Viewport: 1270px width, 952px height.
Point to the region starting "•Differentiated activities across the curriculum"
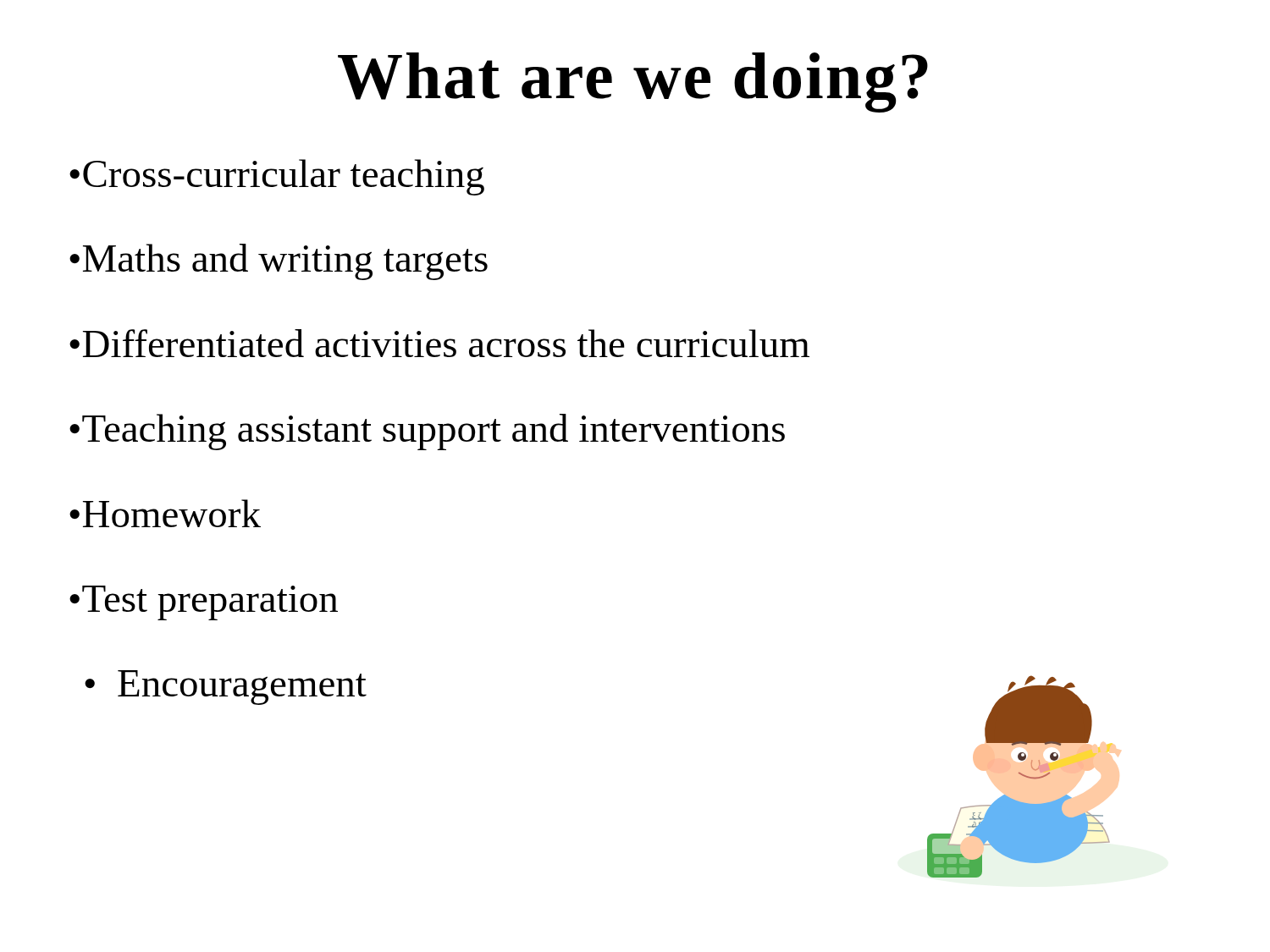439,343
